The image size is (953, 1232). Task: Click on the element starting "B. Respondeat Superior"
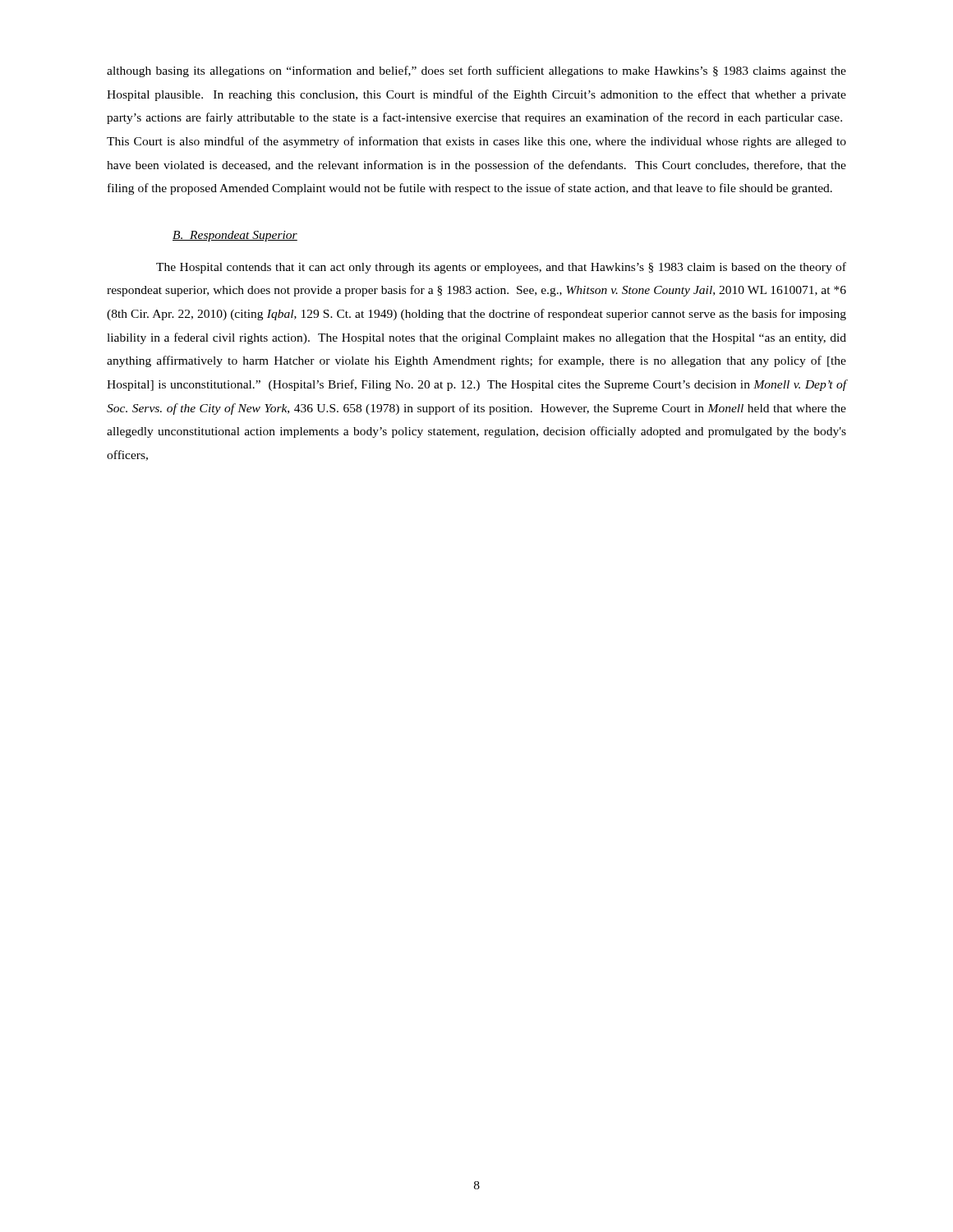click(235, 235)
